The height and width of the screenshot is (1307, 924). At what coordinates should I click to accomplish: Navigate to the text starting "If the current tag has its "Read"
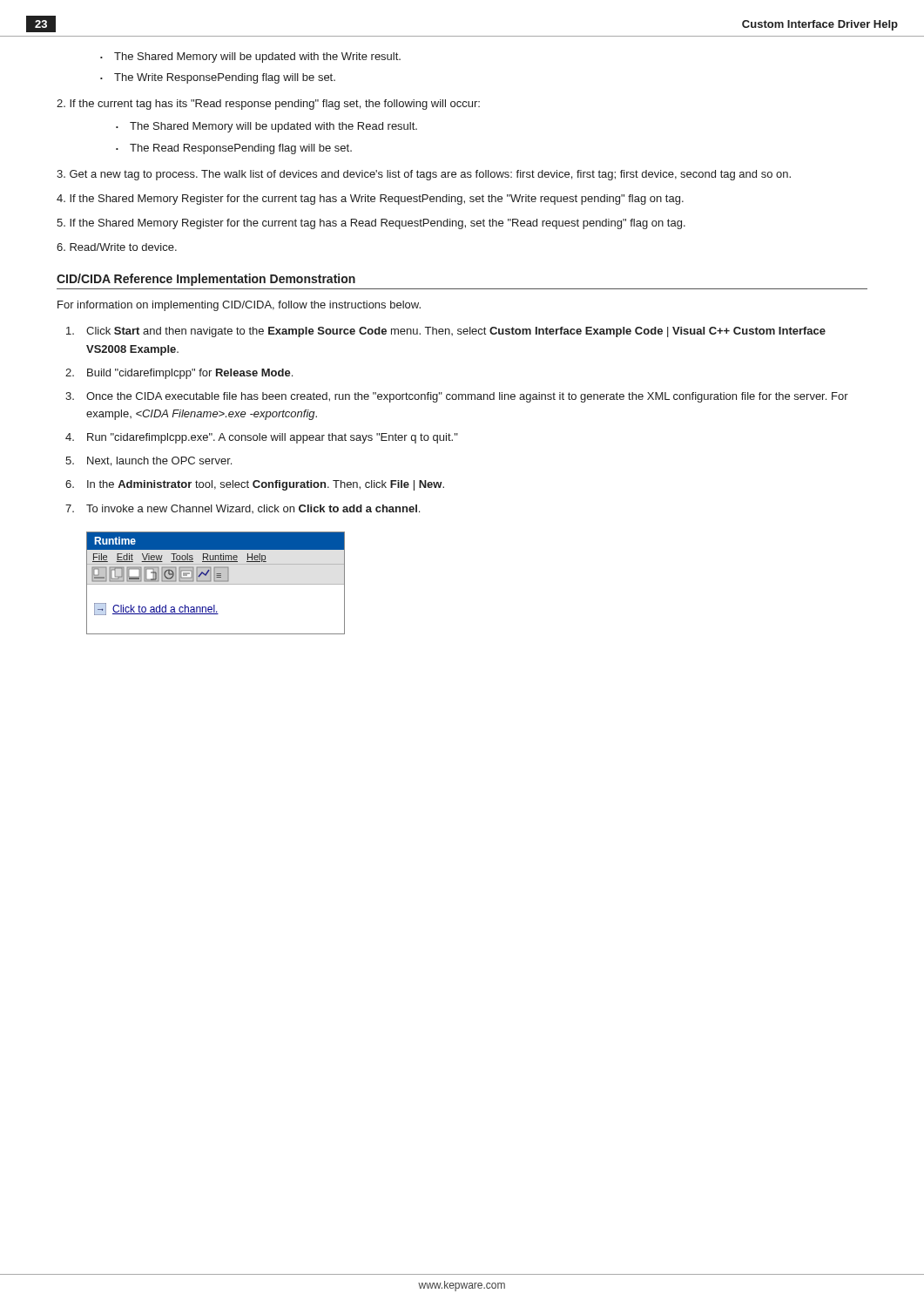[269, 104]
